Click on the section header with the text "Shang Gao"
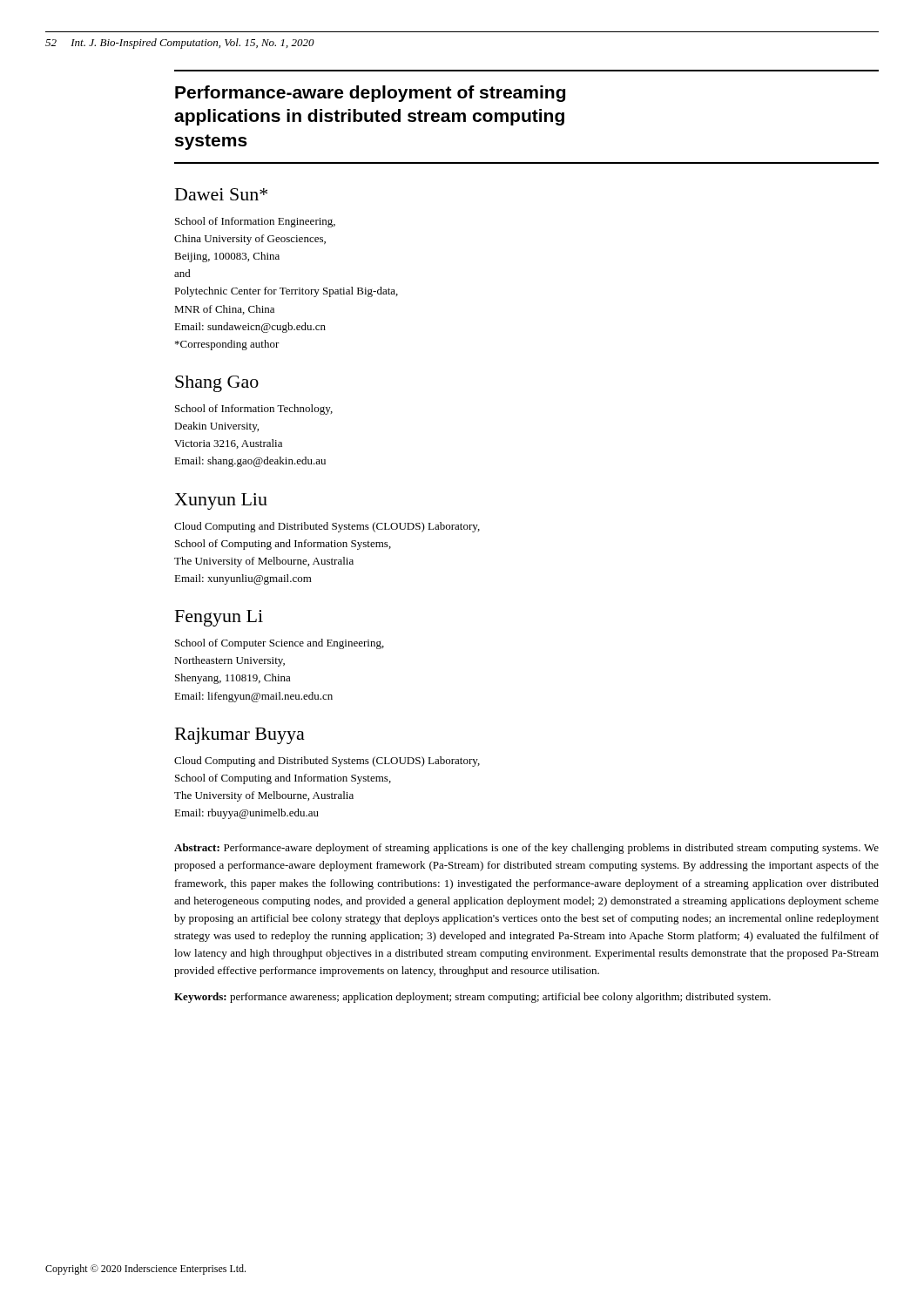The height and width of the screenshot is (1307, 924). [216, 381]
